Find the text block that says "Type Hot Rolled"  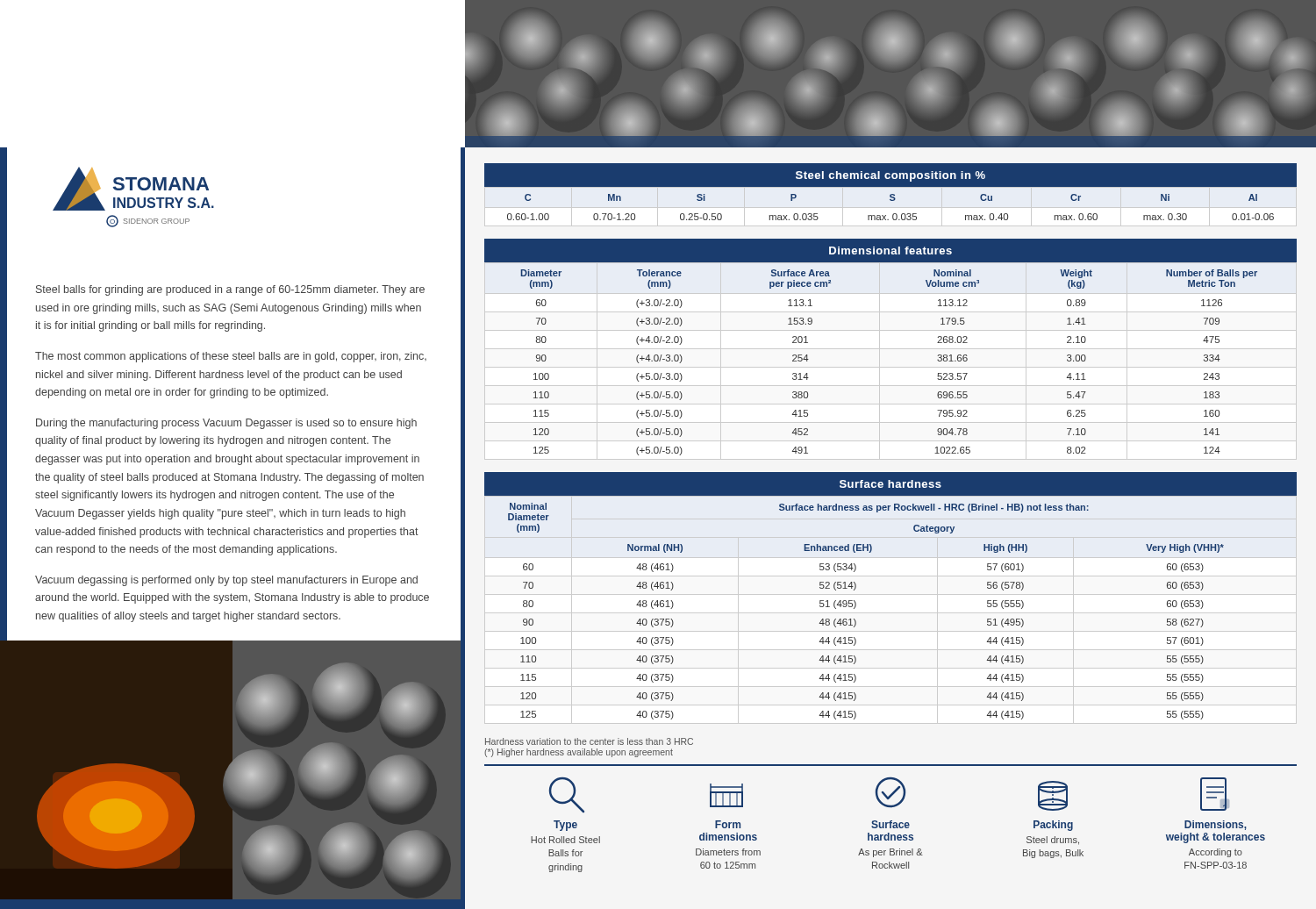[566, 824]
